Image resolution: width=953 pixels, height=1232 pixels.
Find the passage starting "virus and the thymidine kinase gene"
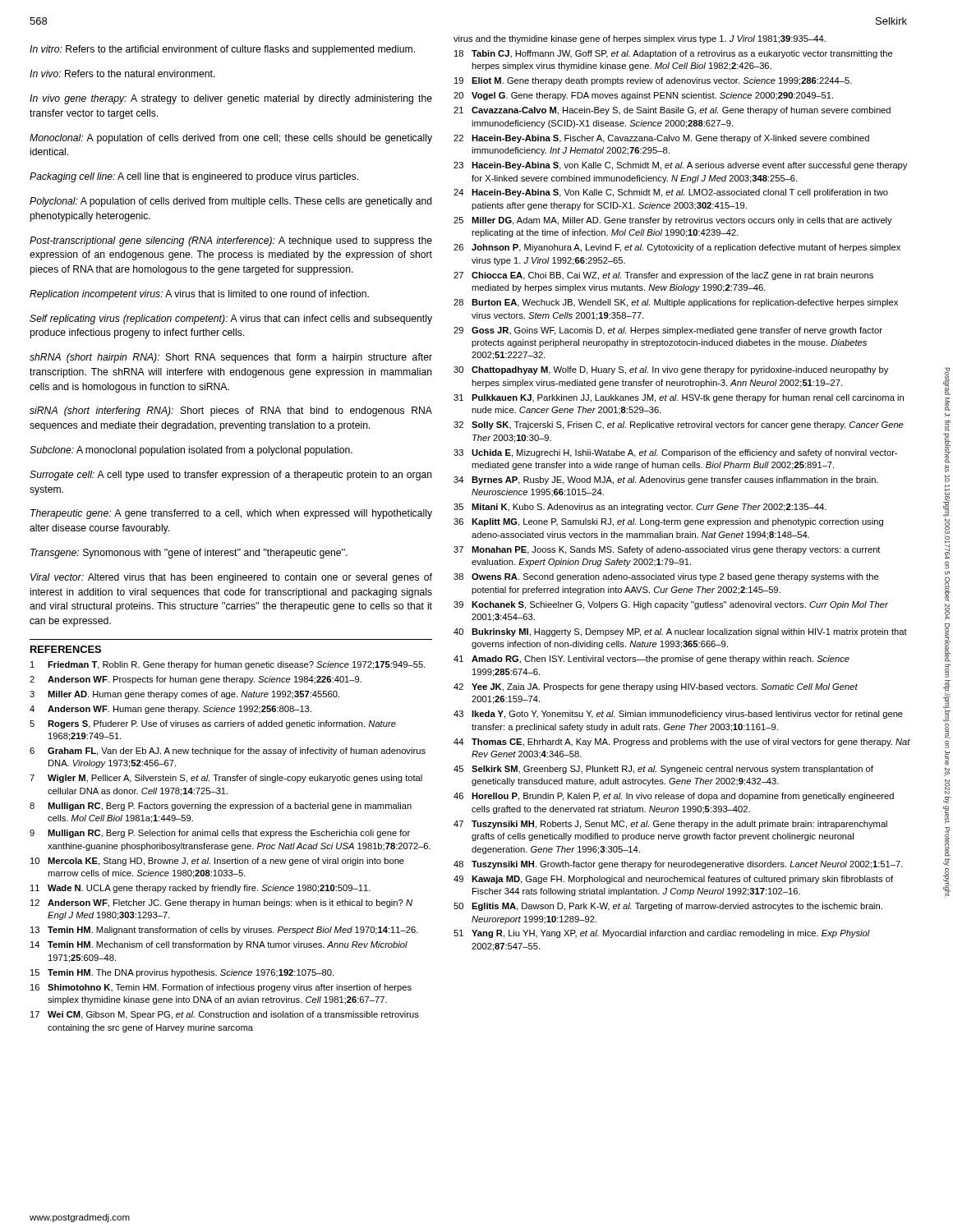coord(683,39)
